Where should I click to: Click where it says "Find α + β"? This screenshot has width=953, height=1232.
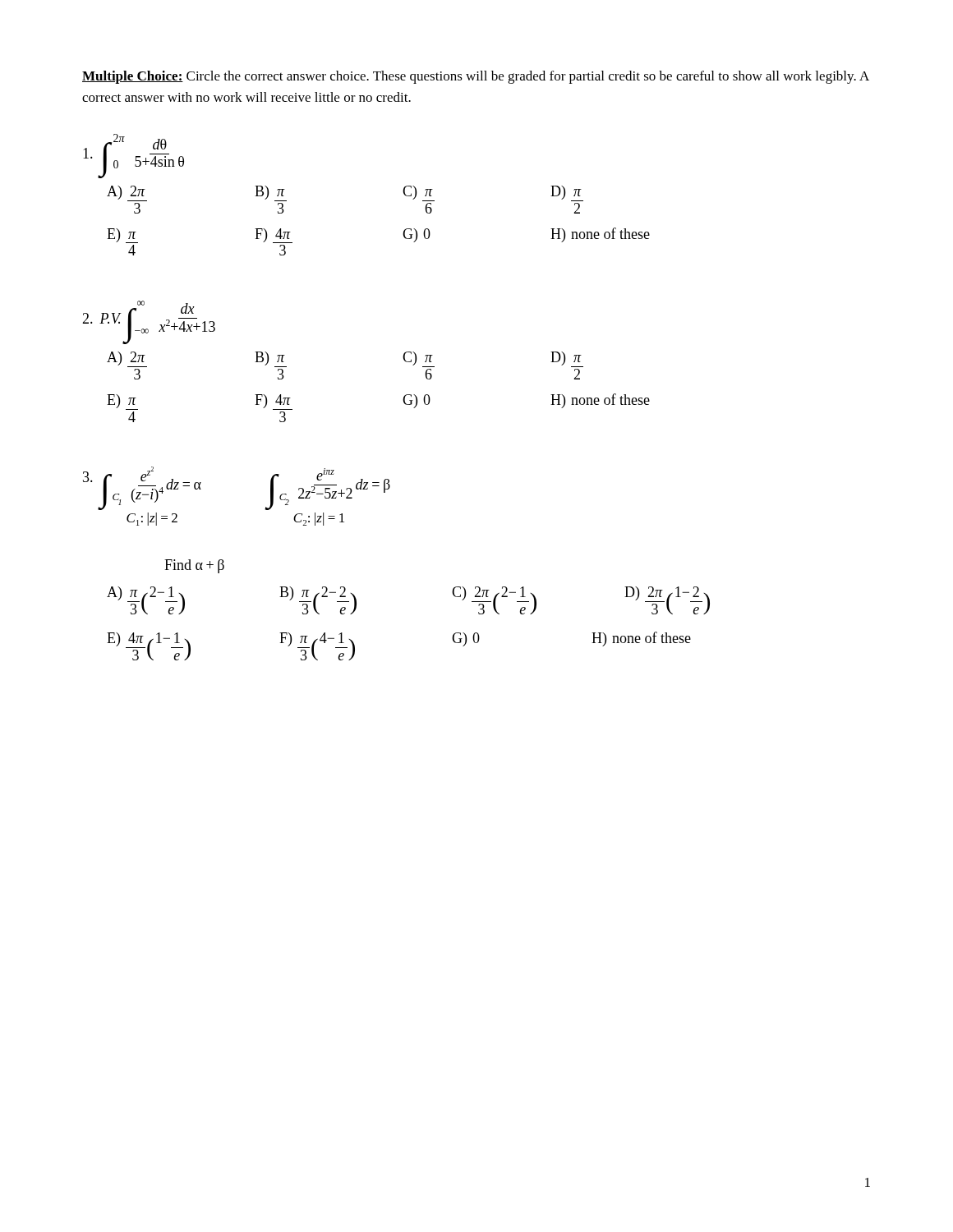(194, 565)
